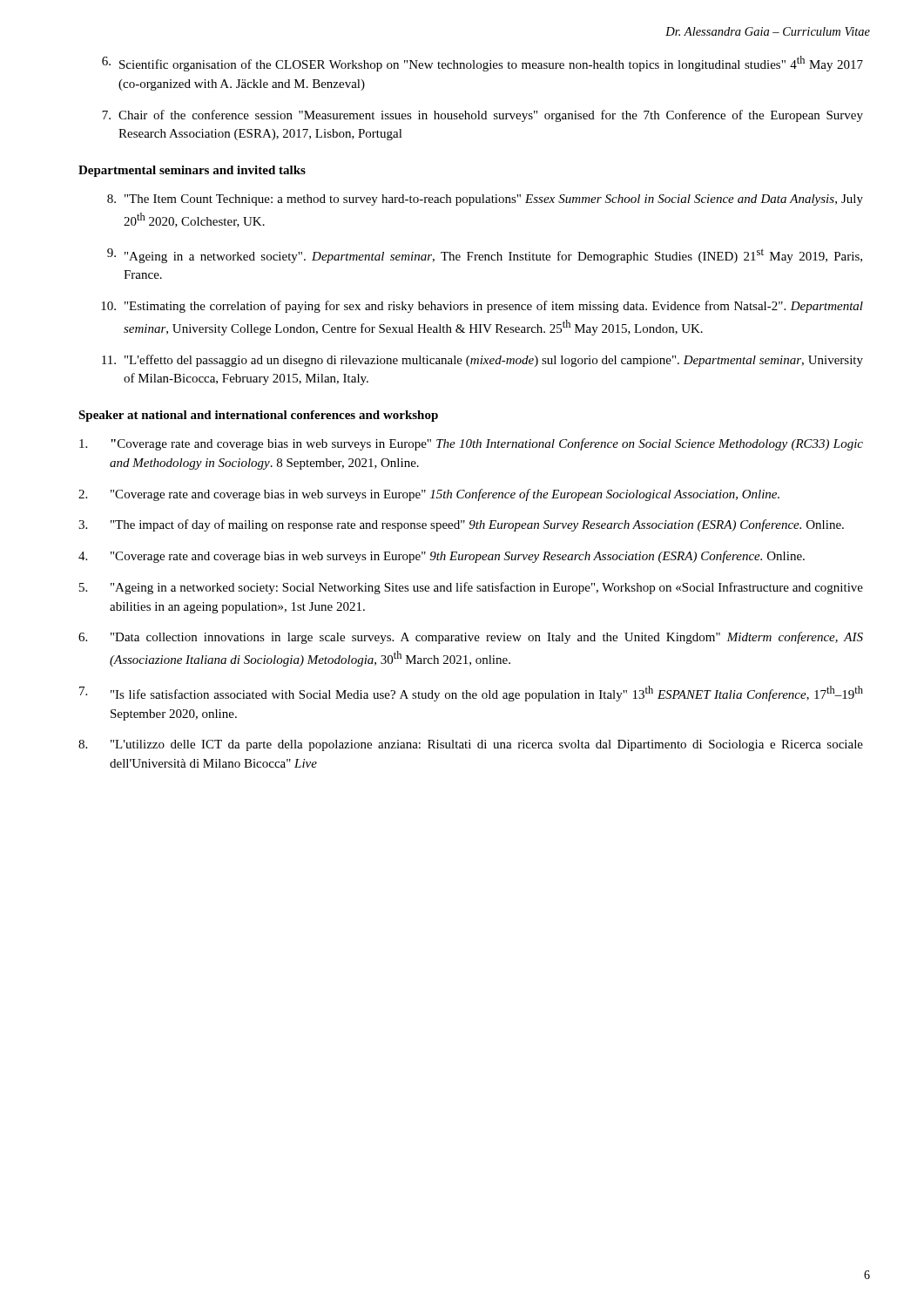Click on the list item containing "4. "Coverage rate and coverage bias in"
The width and height of the screenshot is (924, 1307).
(x=471, y=557)
